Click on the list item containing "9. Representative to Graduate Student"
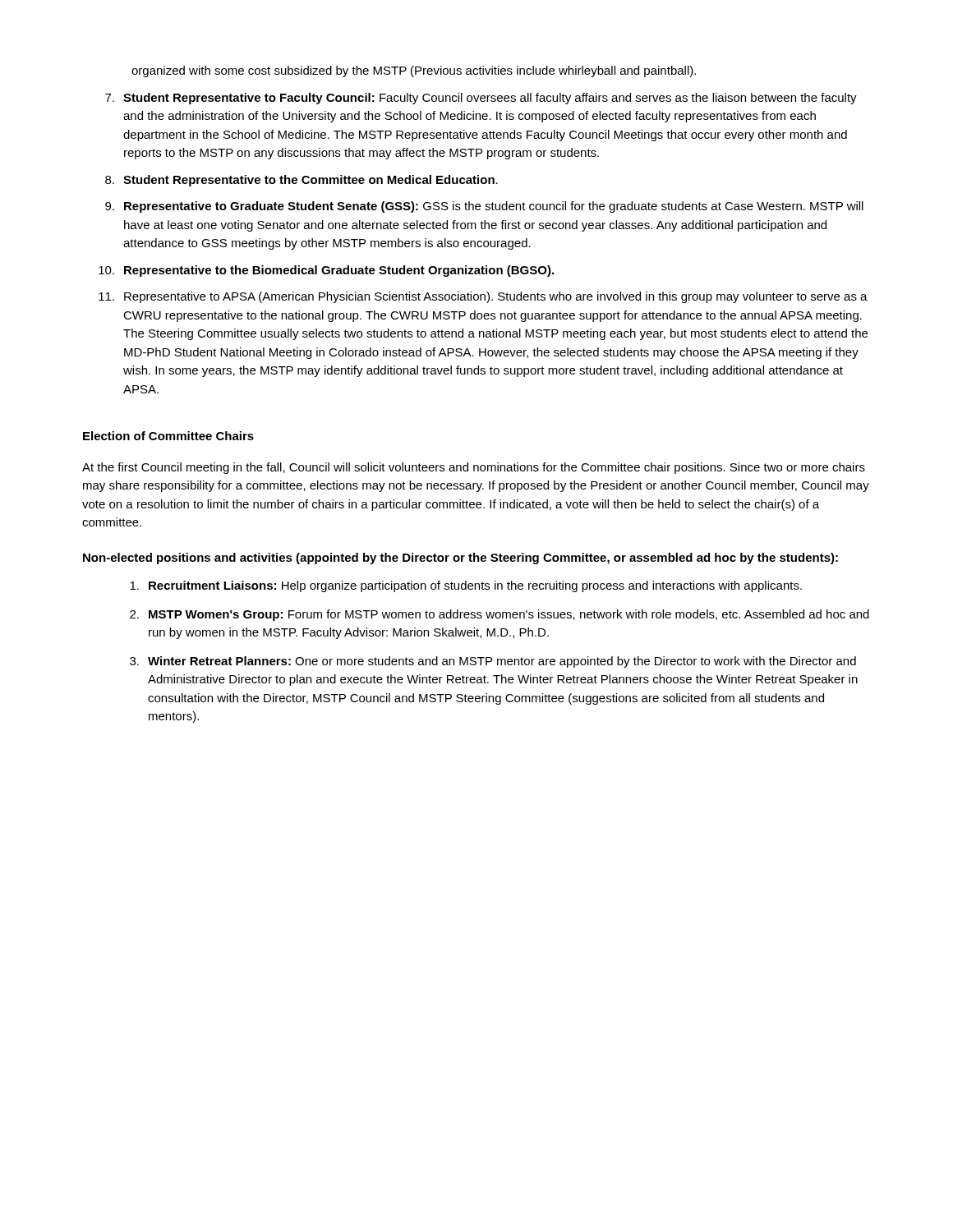 [476, 225]
